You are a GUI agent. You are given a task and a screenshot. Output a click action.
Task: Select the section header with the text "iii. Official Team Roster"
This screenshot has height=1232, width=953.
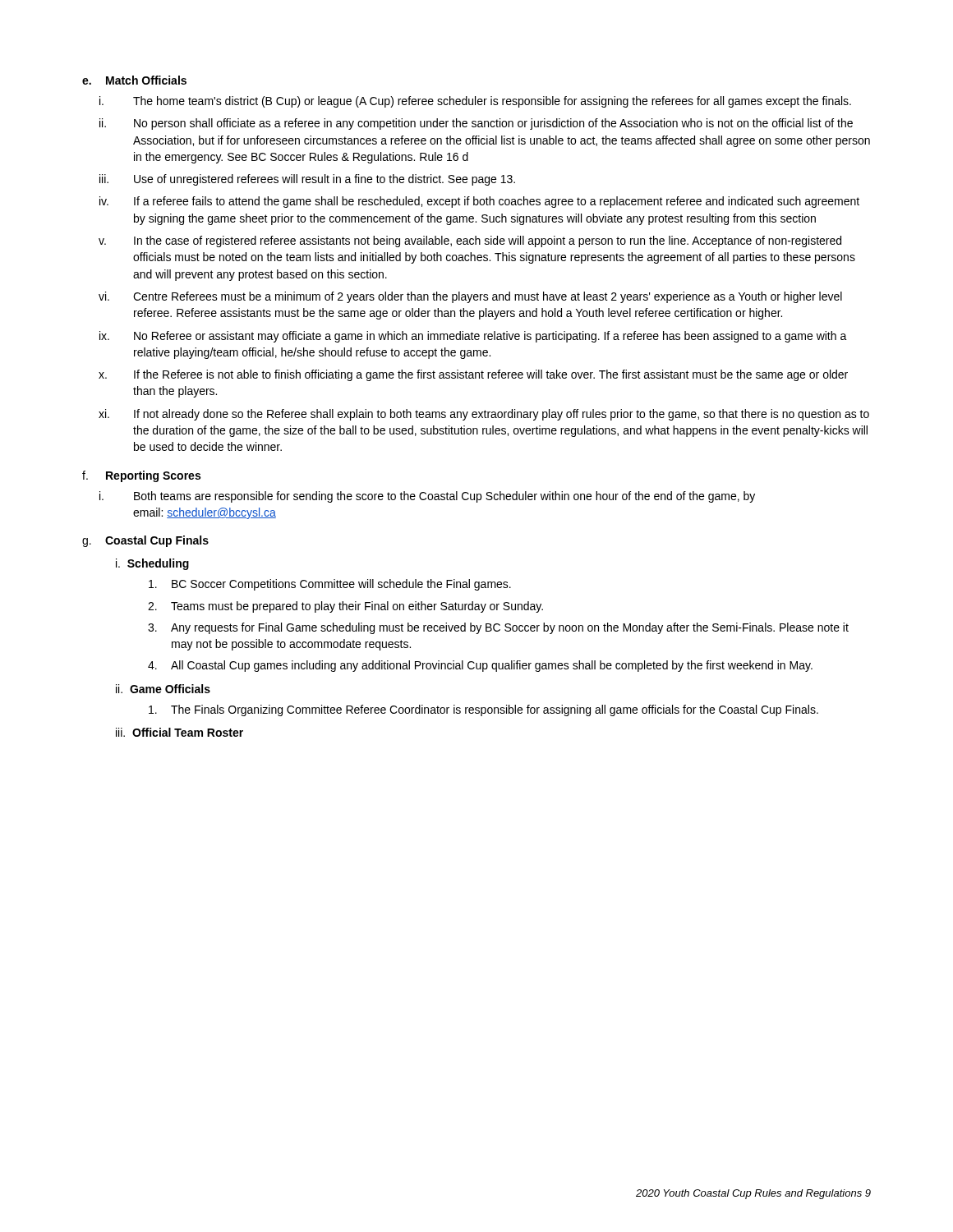(x=179, y=733)
